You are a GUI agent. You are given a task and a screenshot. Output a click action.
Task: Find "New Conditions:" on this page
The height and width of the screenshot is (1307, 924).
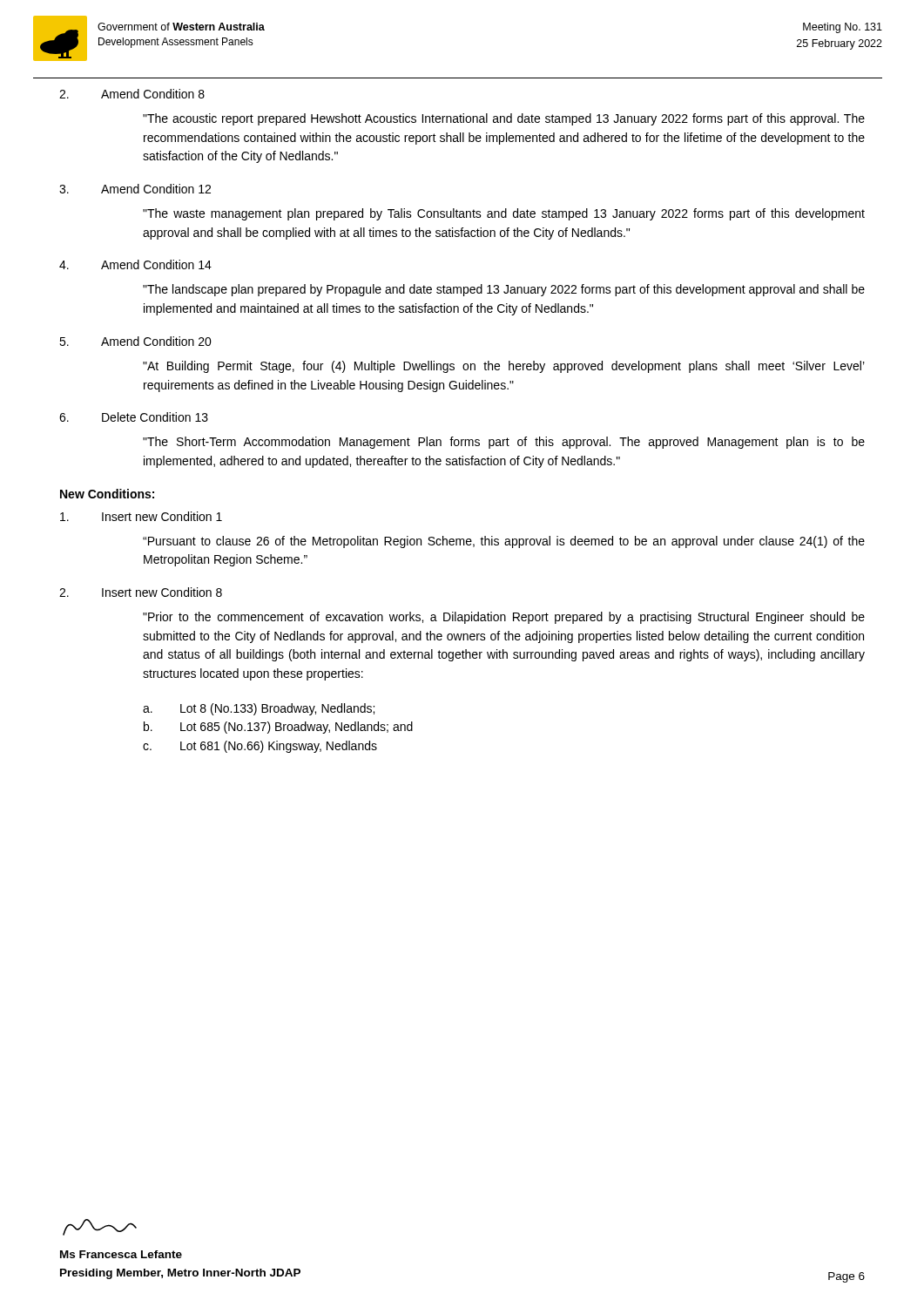tap(107, 494)
